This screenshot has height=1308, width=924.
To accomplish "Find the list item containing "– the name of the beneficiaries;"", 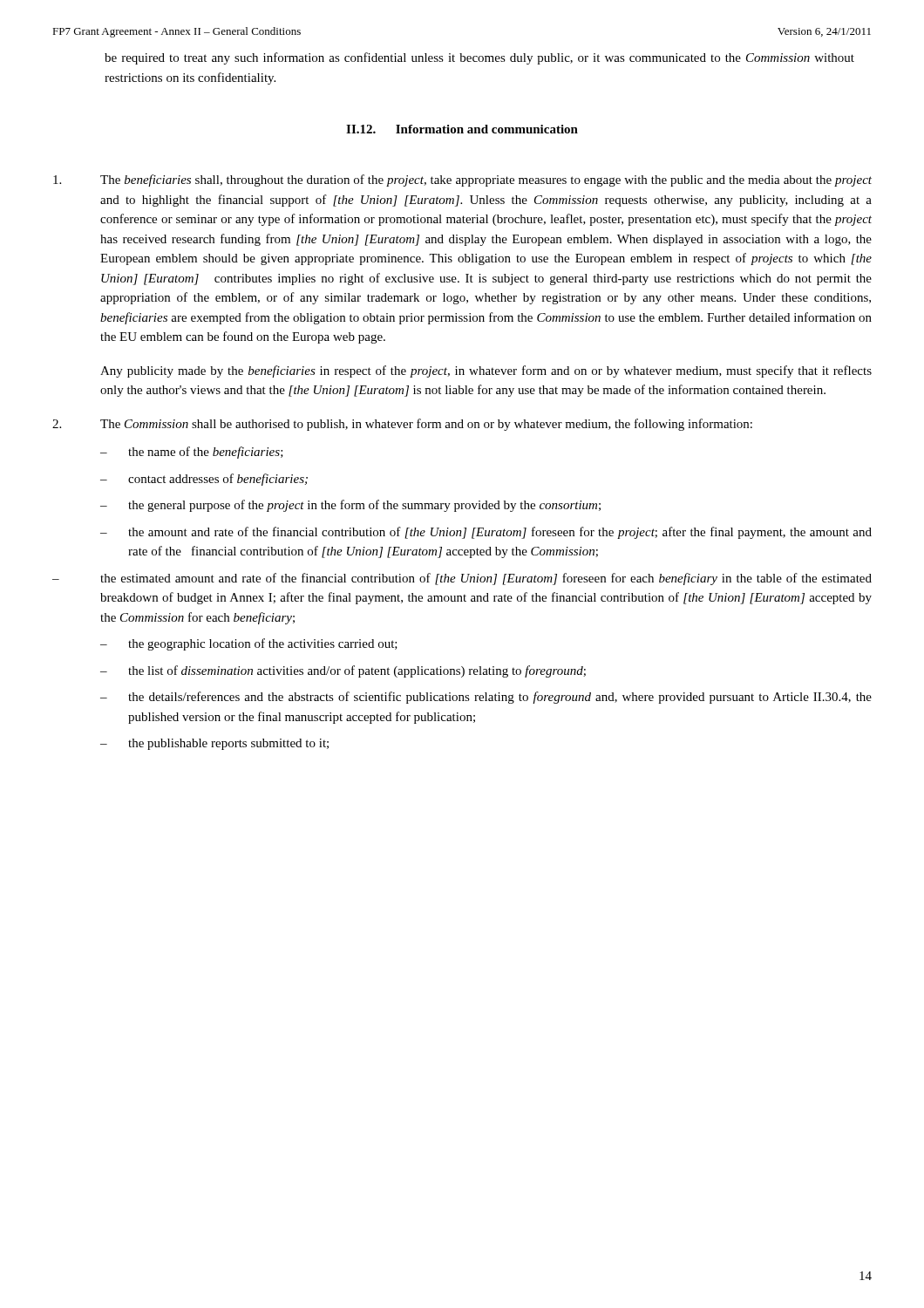I will [x=192, y=453].
